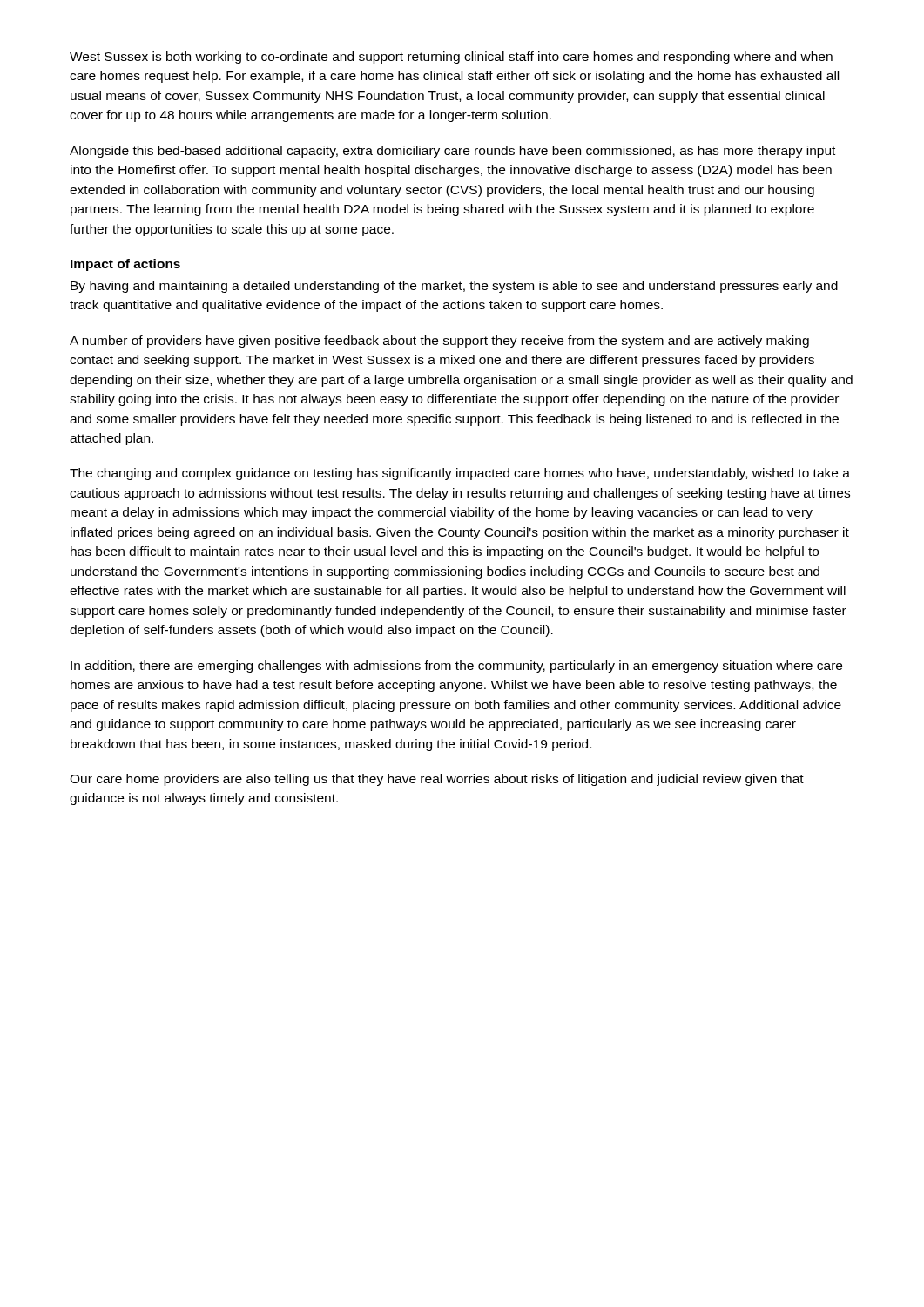This screenshot has width=924, height=1307.
Task: Locate the block of text that opens with "A number of"
Action: [461, 389]
